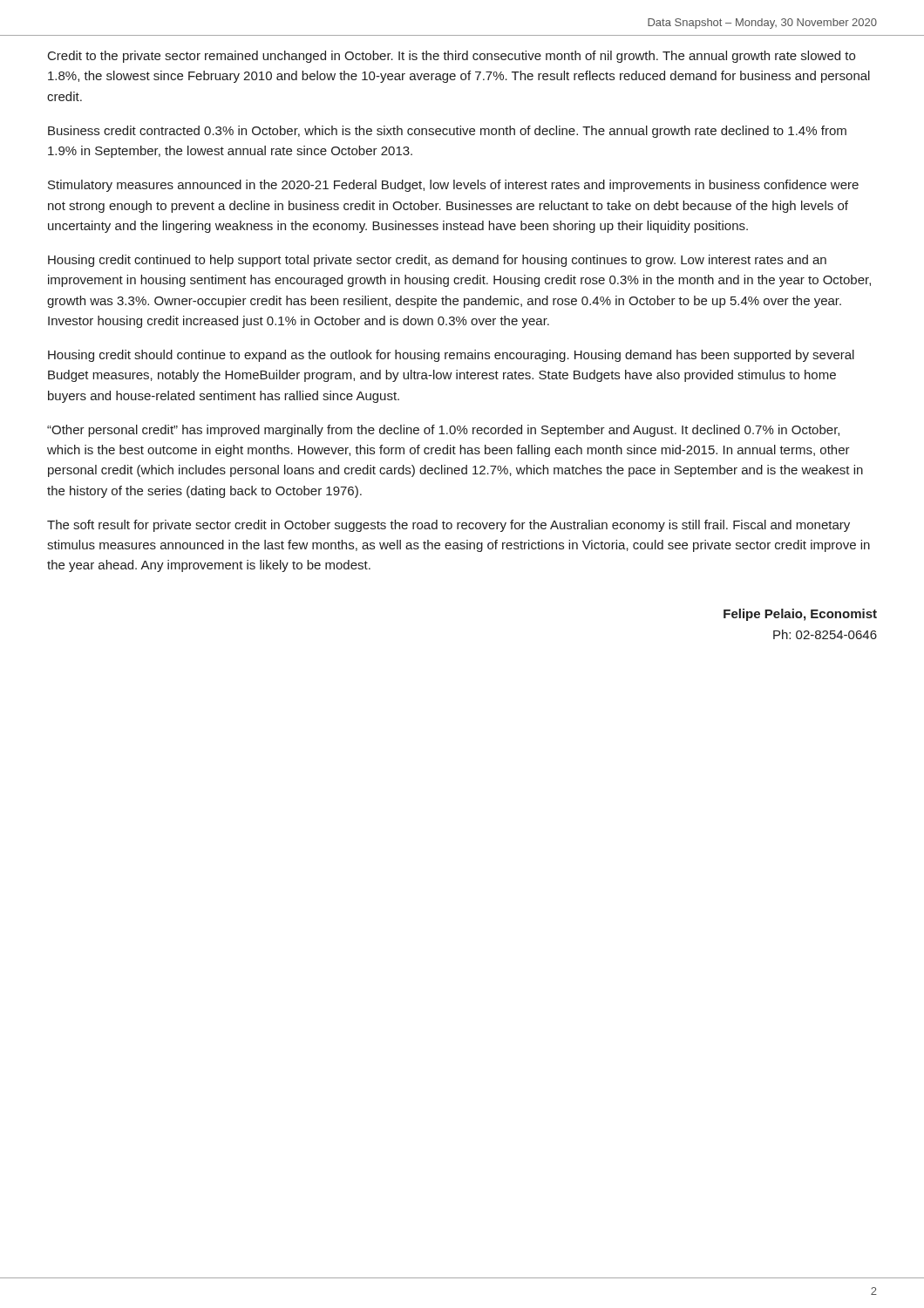
Task: Click the passage that begins "Credit to the private"
Action: 459,76
